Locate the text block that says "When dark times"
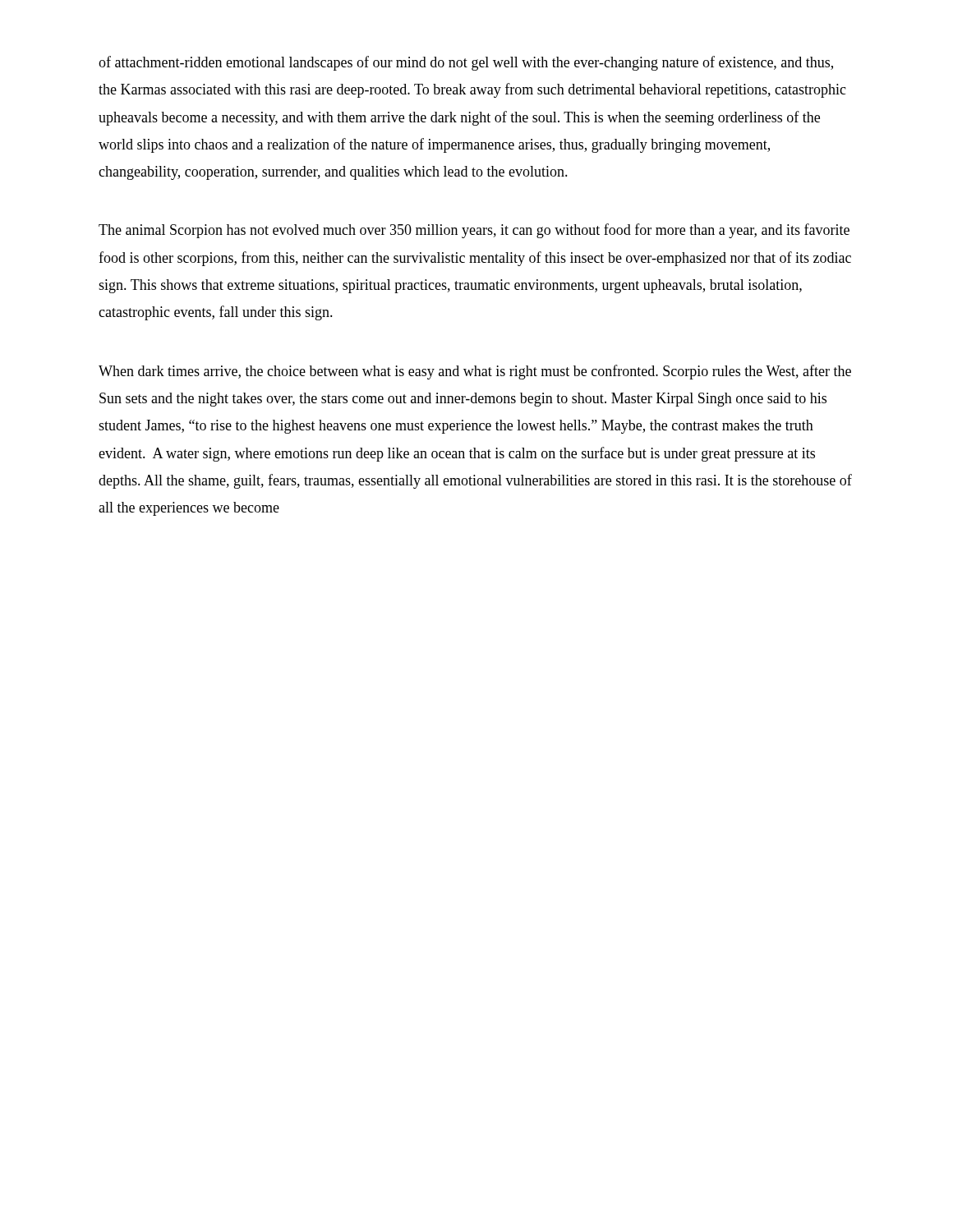The width and height of the screenshot is (953, 1232). tap(475, 439)
